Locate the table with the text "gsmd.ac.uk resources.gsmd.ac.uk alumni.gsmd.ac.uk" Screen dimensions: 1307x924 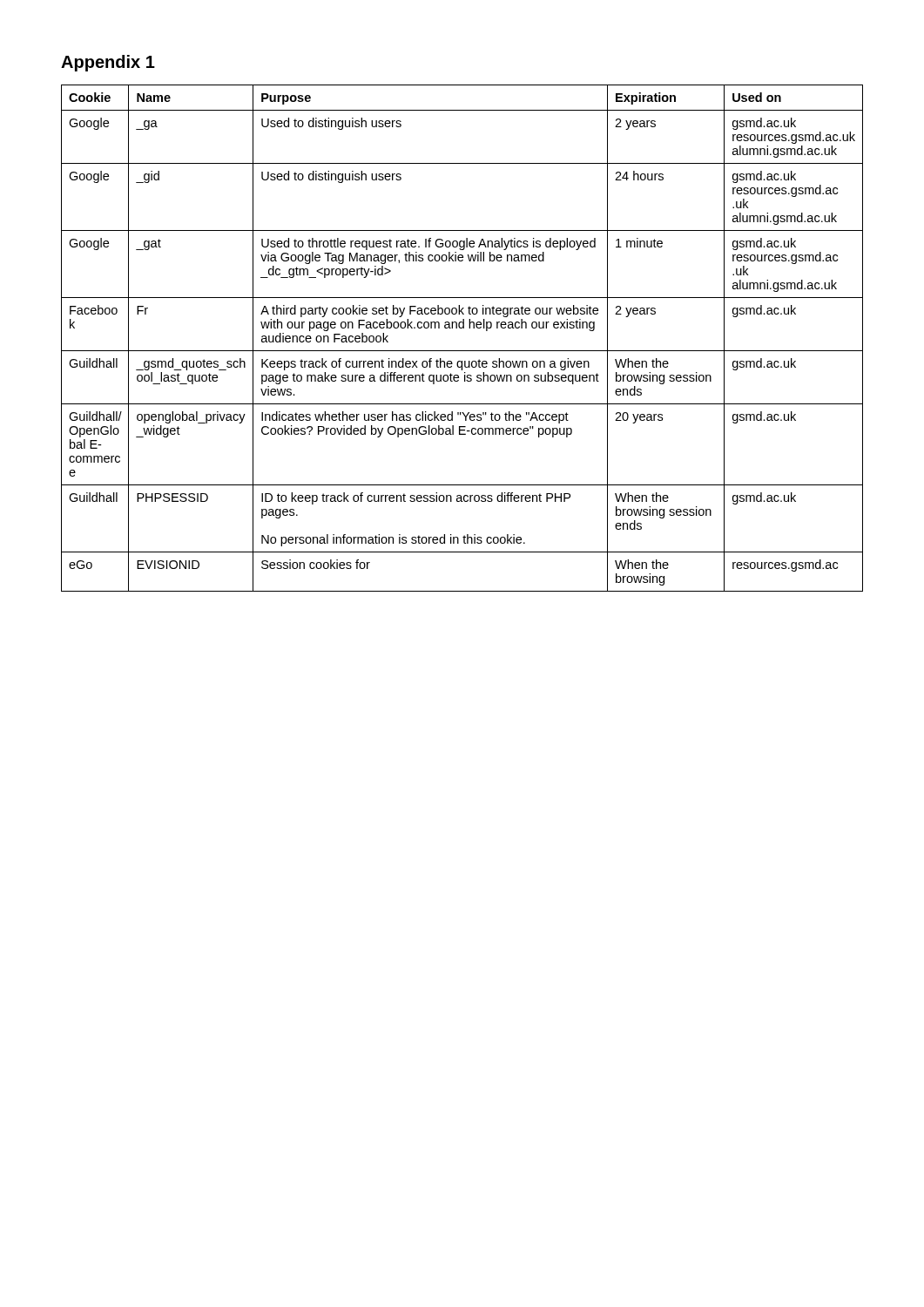(x=462, y=338)
